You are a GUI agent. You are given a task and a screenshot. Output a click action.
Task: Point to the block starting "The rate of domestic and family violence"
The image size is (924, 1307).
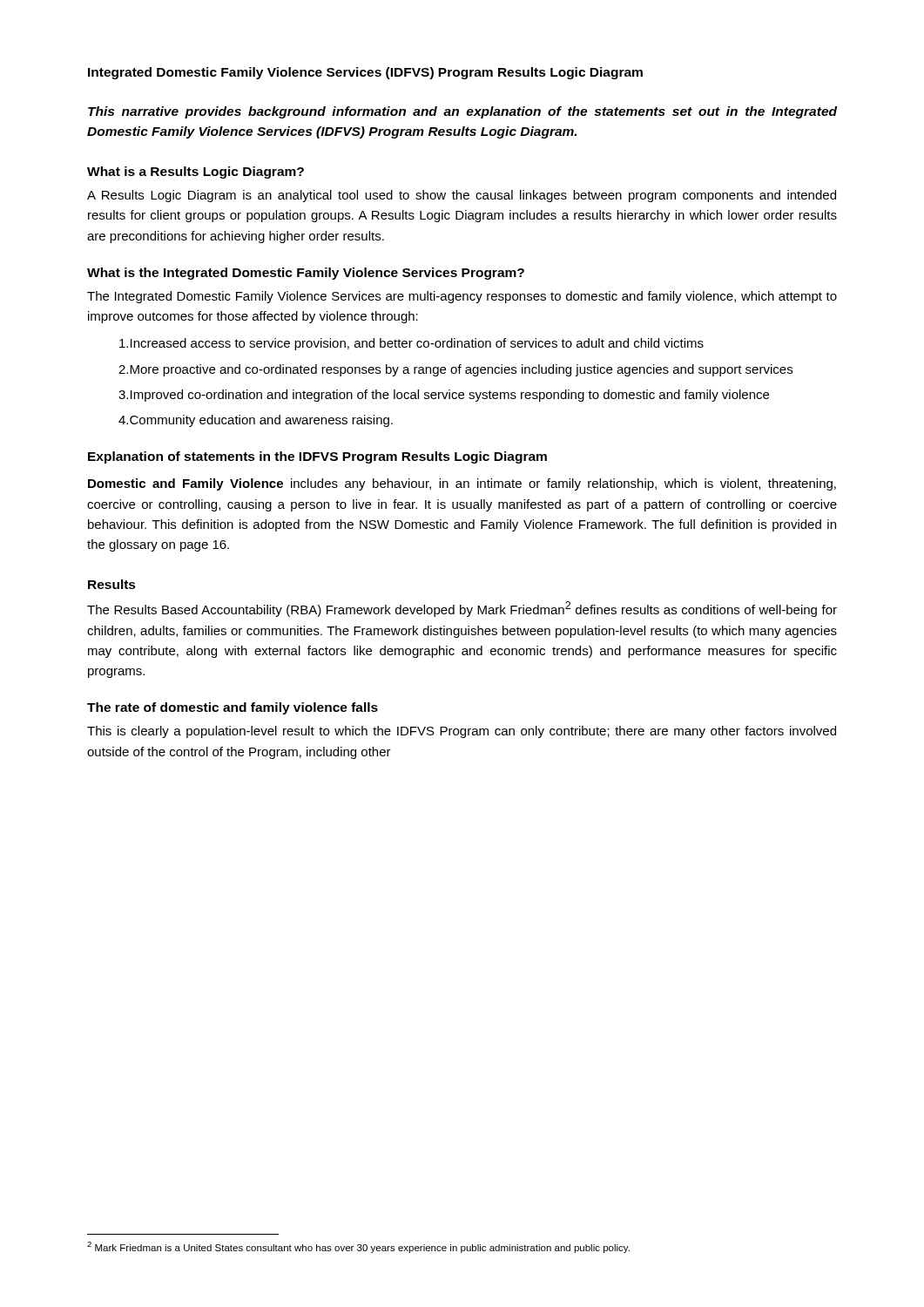(233, 707)
